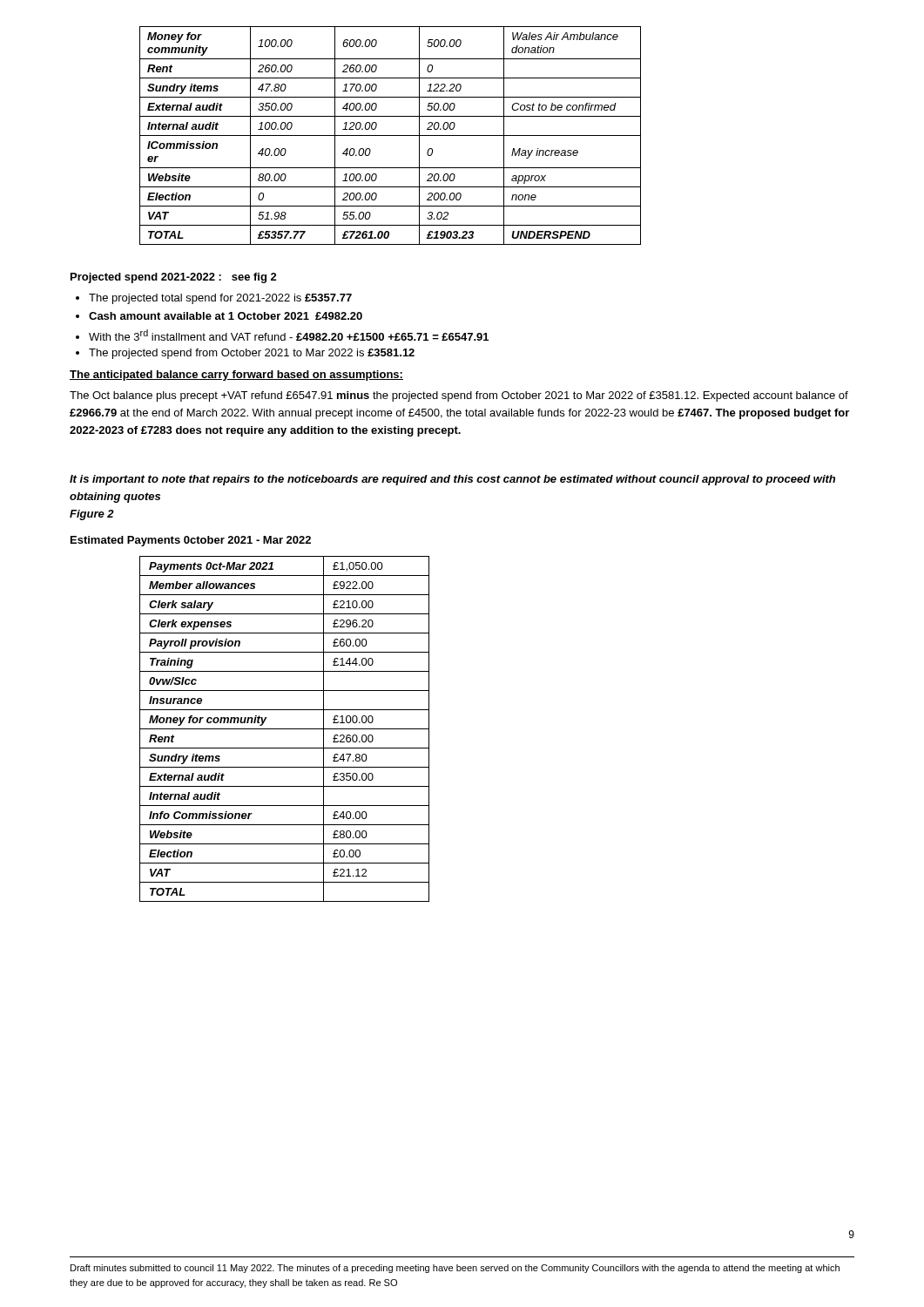The width and height of the screenshot is (924, 1307).
Task: Locate the table with the text "ICommission er"
Action: pyautogui.click(x=497, y=135)
